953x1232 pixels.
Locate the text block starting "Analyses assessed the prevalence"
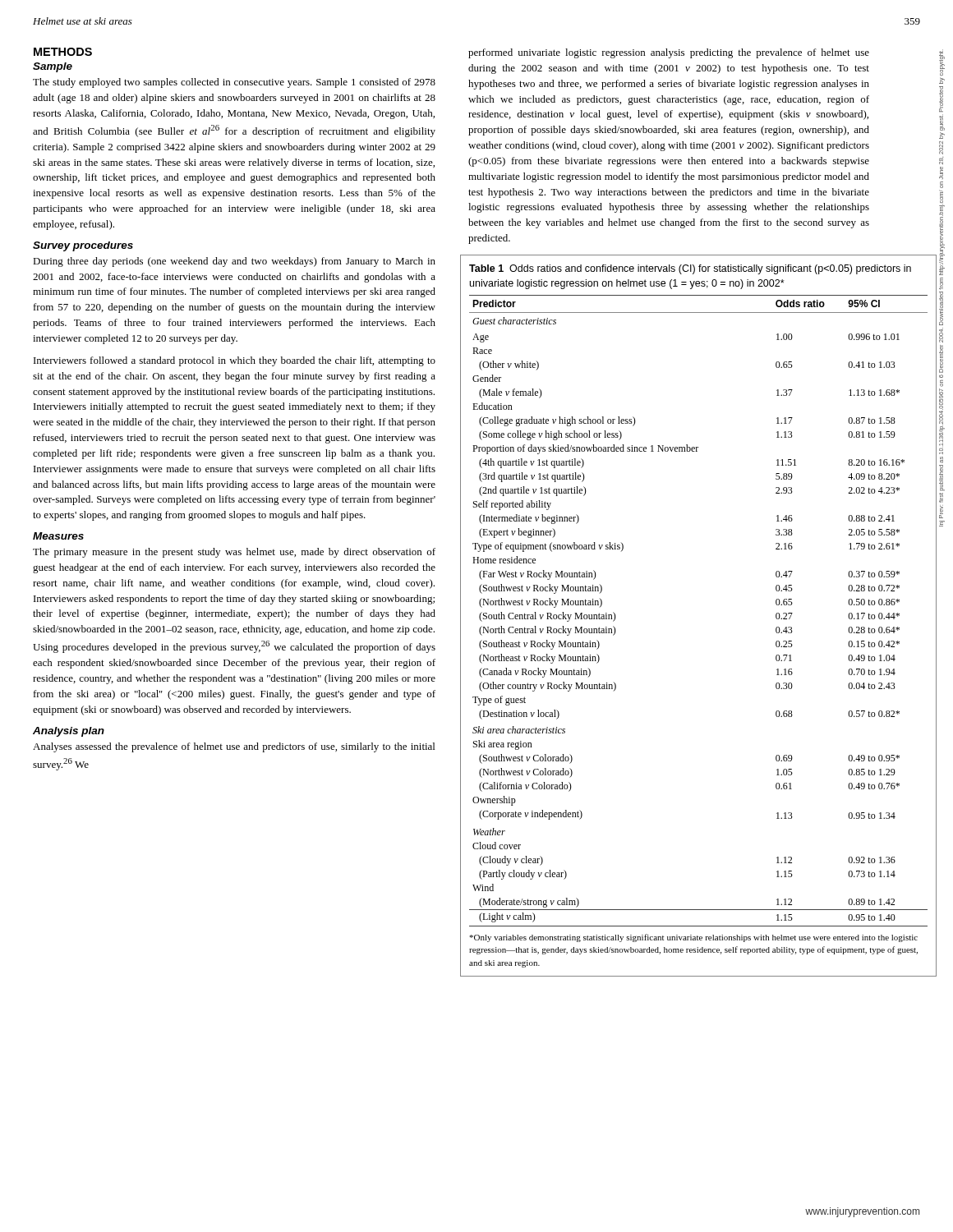point(234,755)
